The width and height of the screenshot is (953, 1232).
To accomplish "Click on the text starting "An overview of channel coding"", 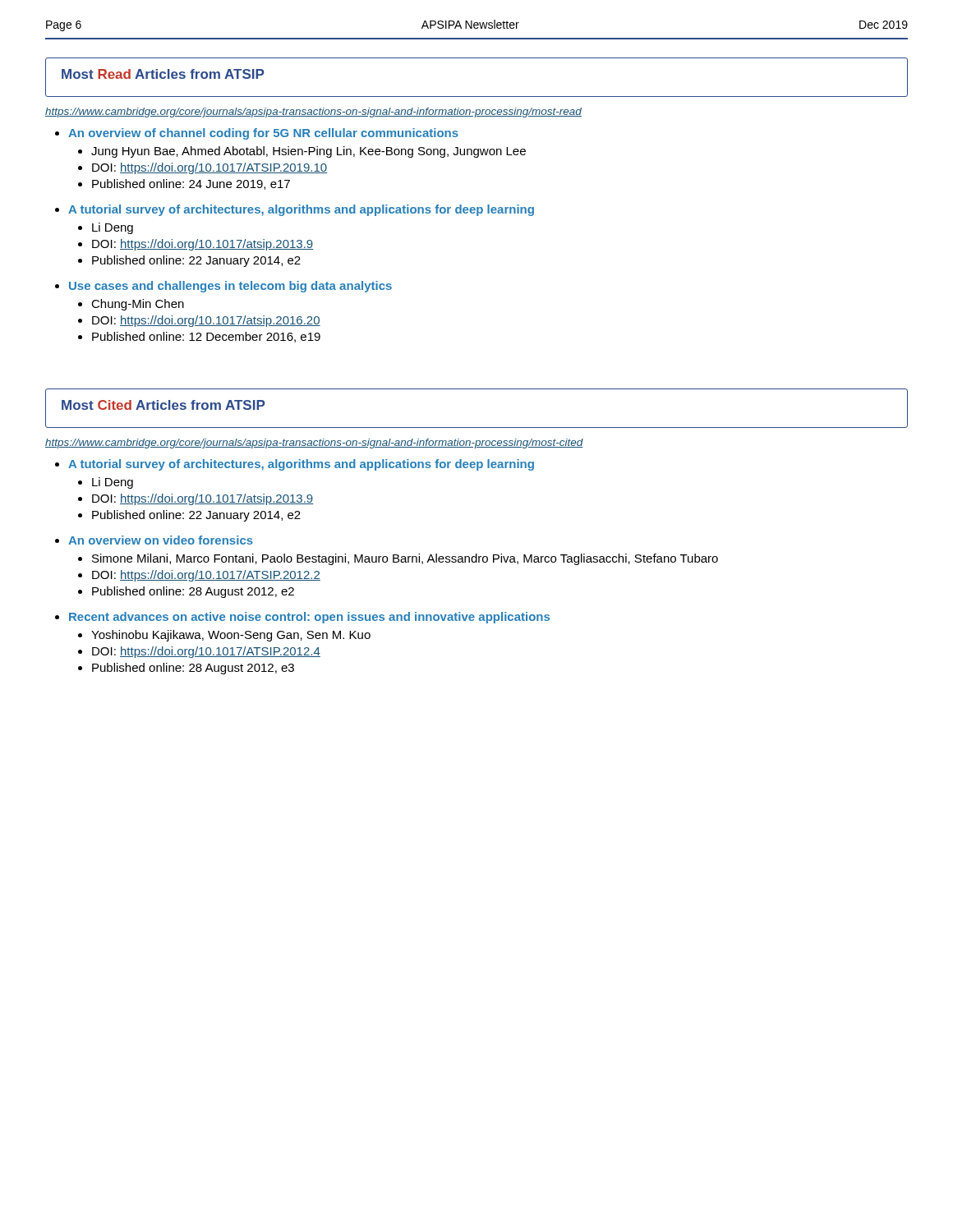I will pyautogui.click(x=488, y=158).
